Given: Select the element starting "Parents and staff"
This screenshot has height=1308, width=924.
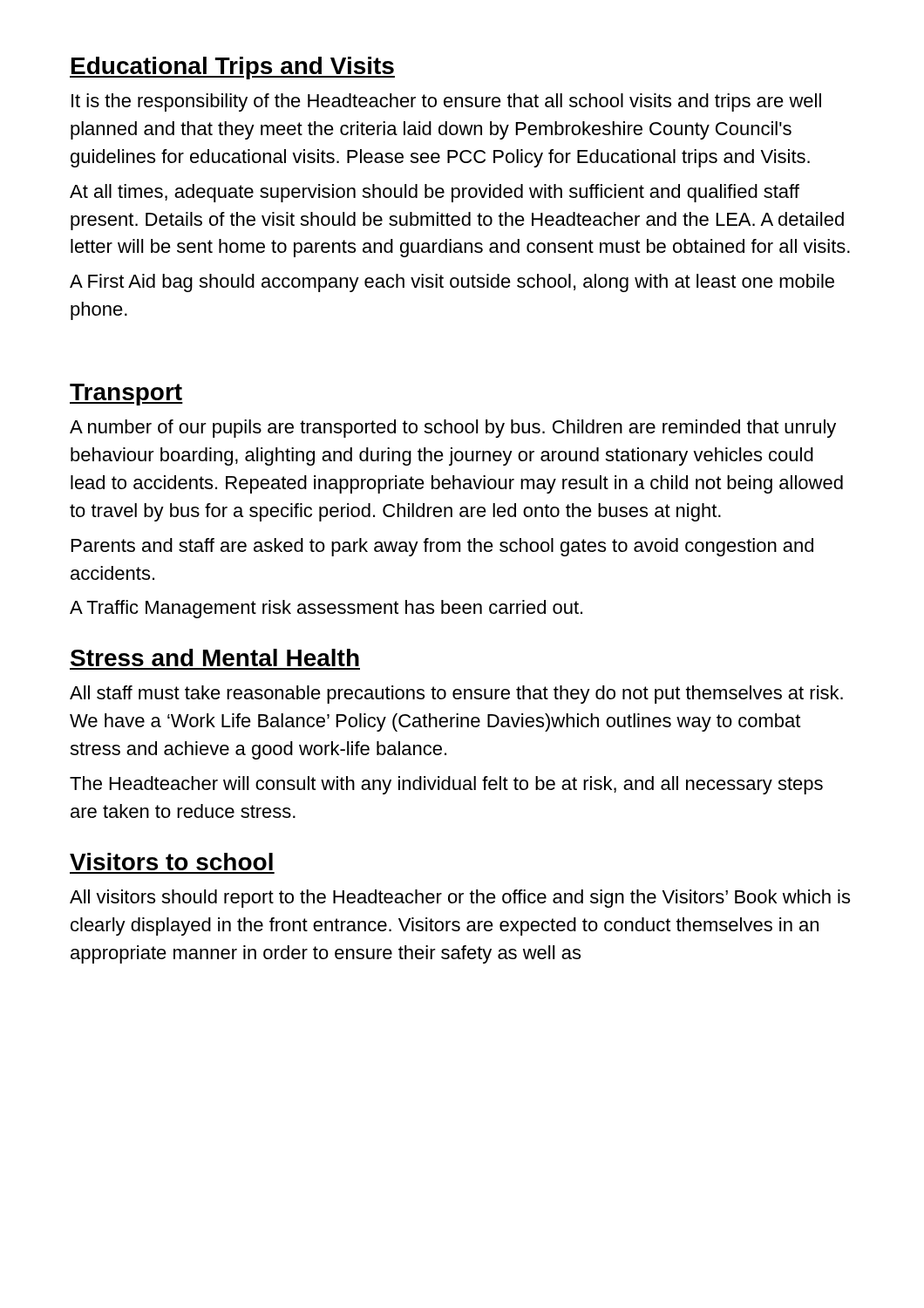Looking at the screenshot, I should coord(442,559).
